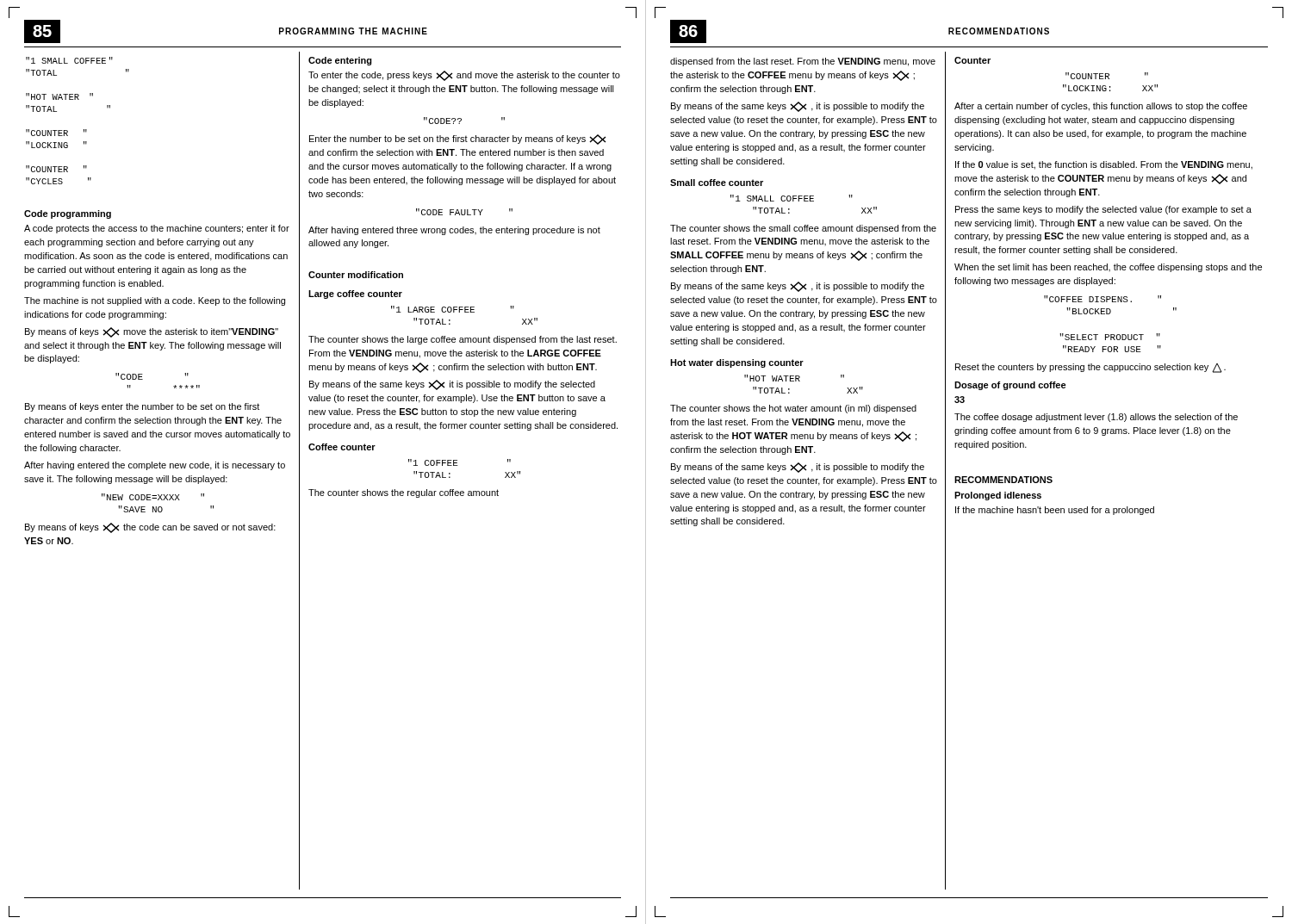Viewport: 1292px width, 924px height.
Task: Navigate to the text starting "To enter the"
Action: [464, 89]
